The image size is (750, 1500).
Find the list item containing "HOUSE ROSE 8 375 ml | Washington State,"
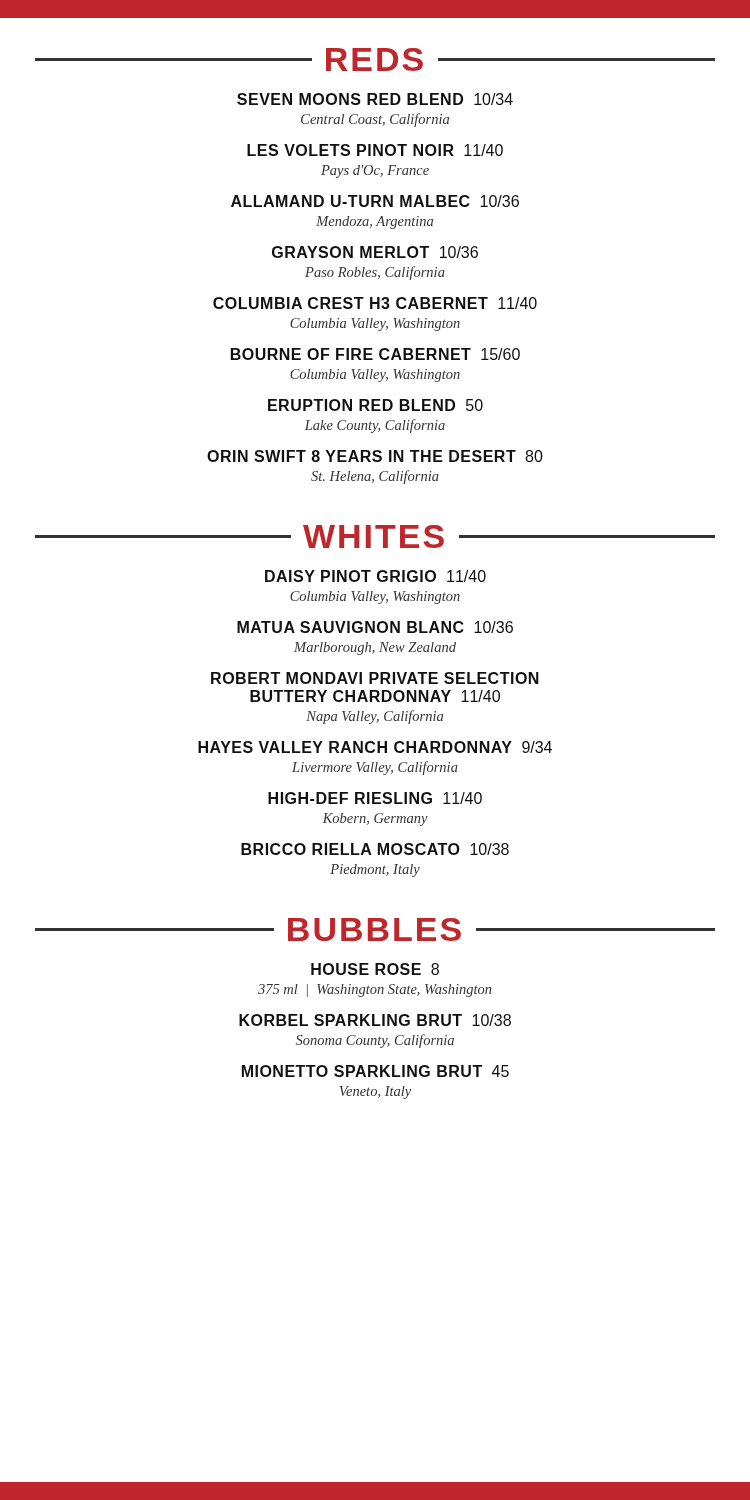375,980
